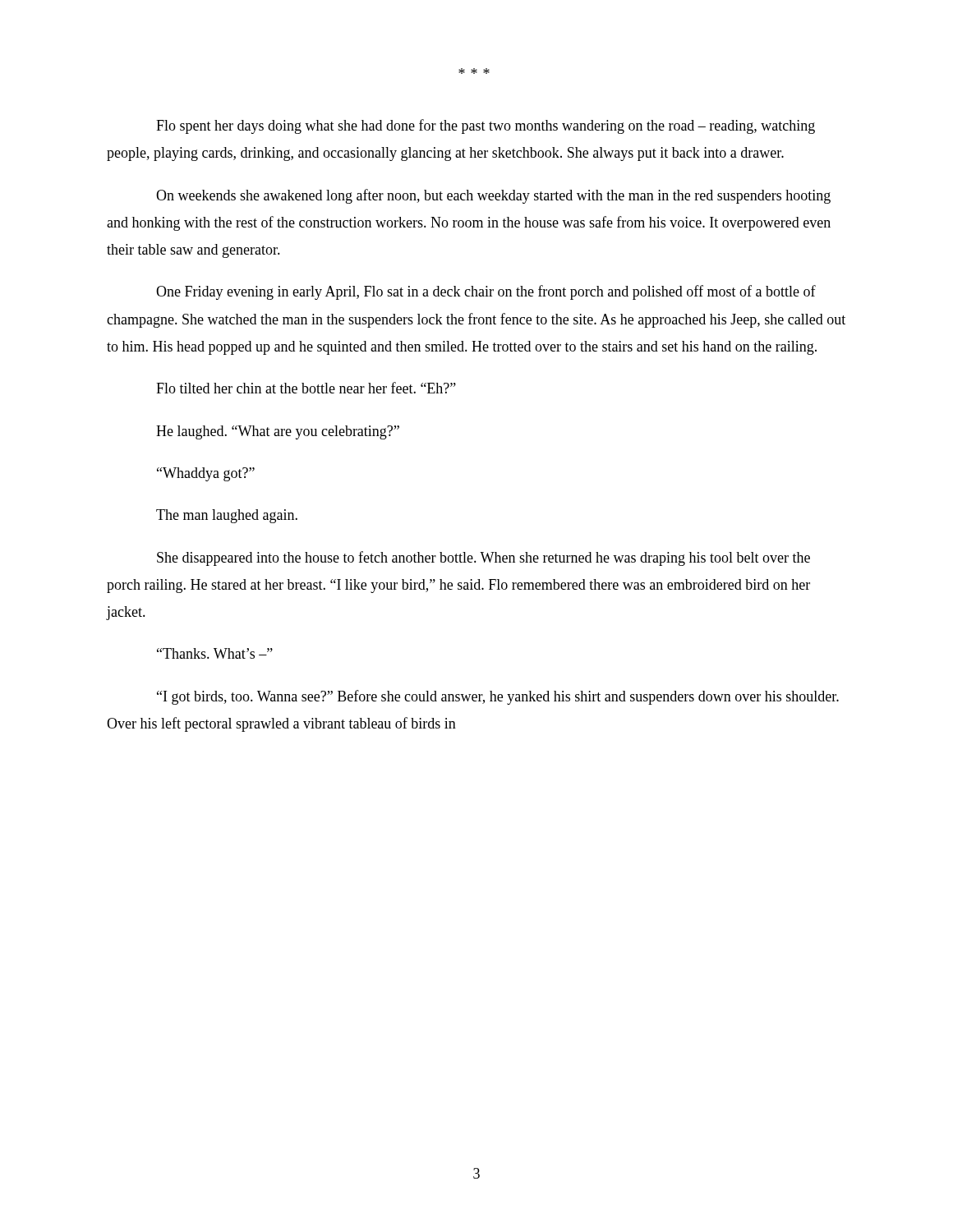Screen dimensions: 1232x953
Task: Find the block on this page that starts "Flo spent her days doing what she"
Action: pyautogui.click(x=461, y=139)
